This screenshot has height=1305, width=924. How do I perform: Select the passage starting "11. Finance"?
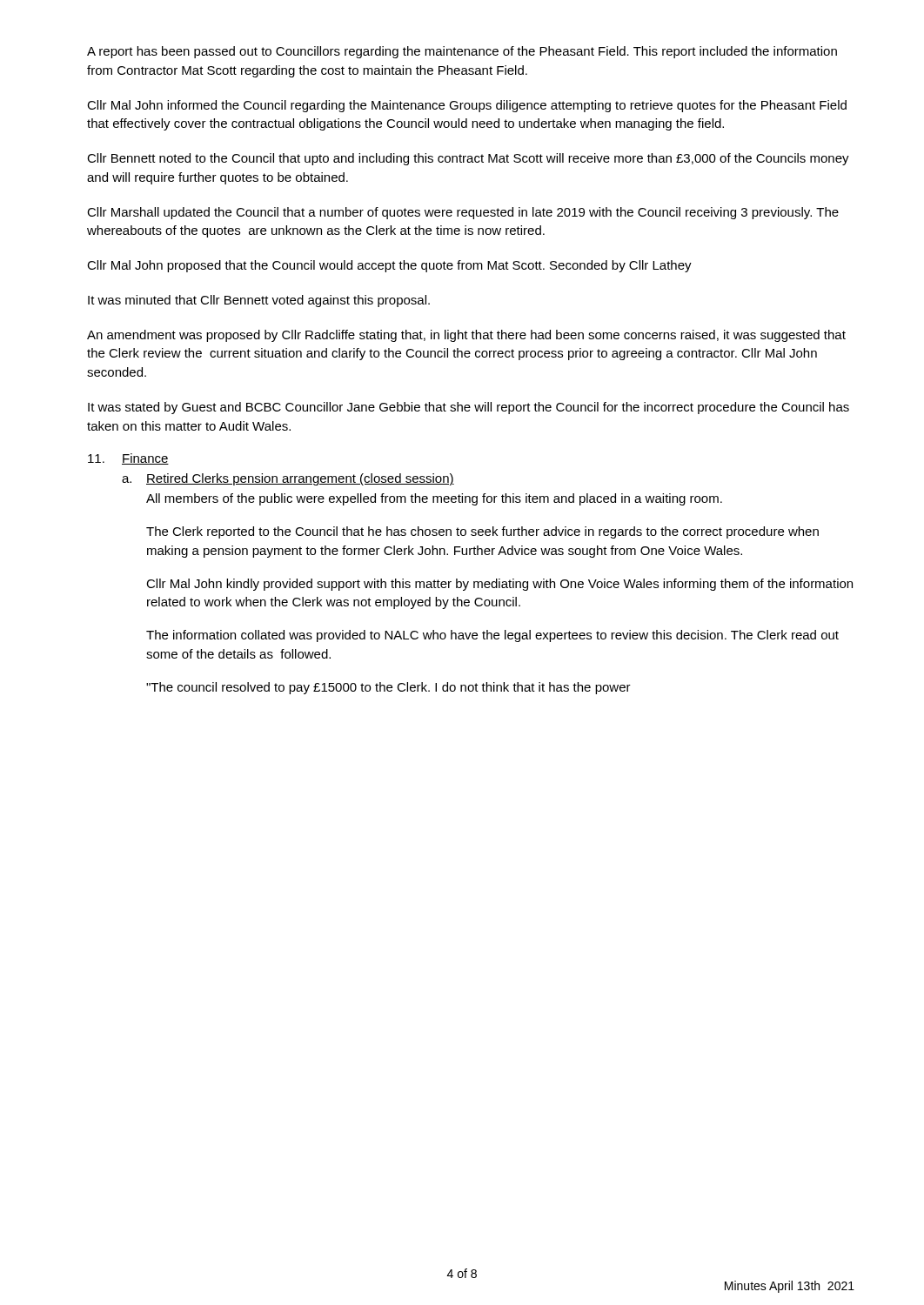pyautogui.click(x=128, y=459)
